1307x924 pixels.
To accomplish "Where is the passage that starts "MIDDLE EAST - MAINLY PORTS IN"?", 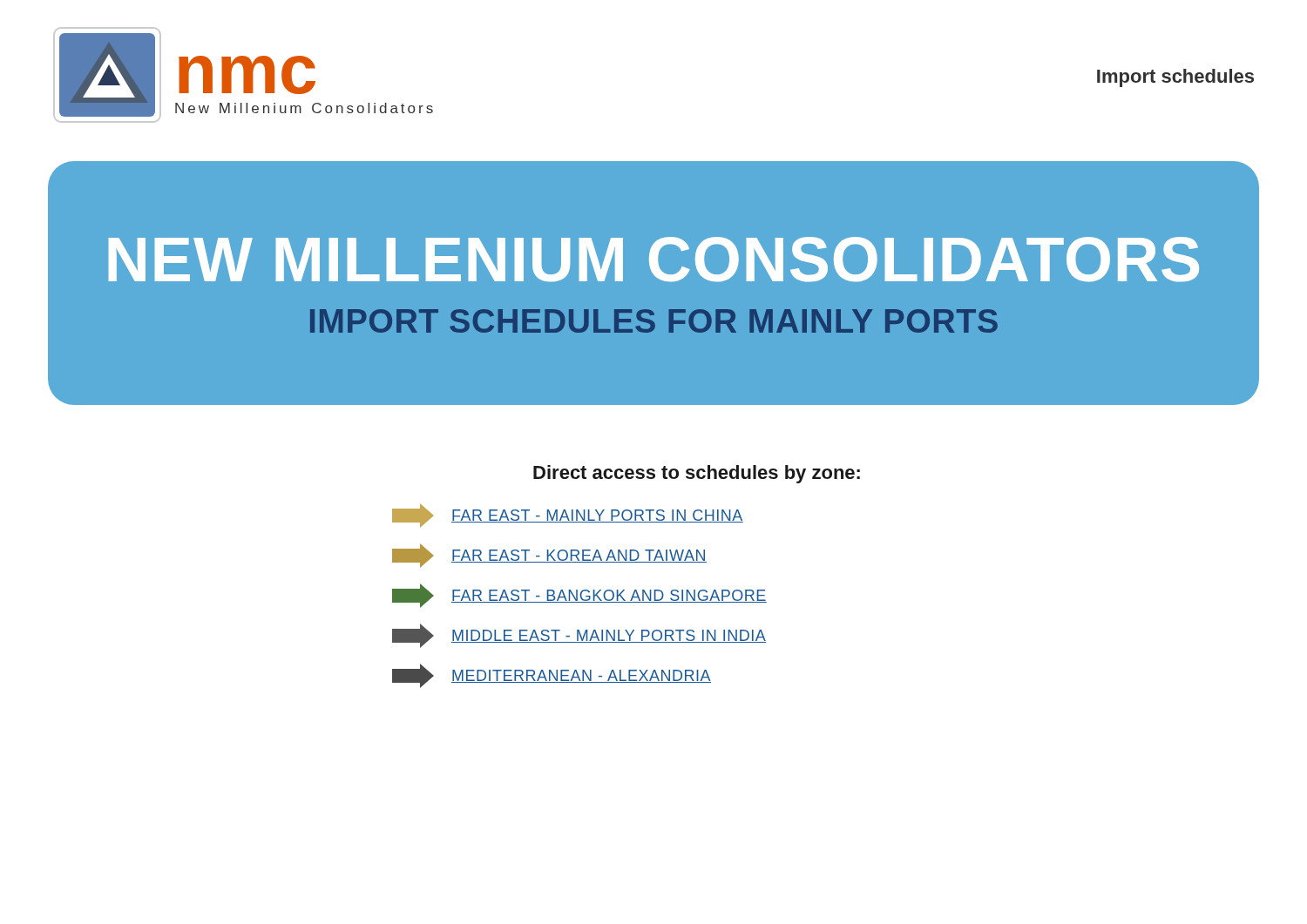I will pos(579,636).
